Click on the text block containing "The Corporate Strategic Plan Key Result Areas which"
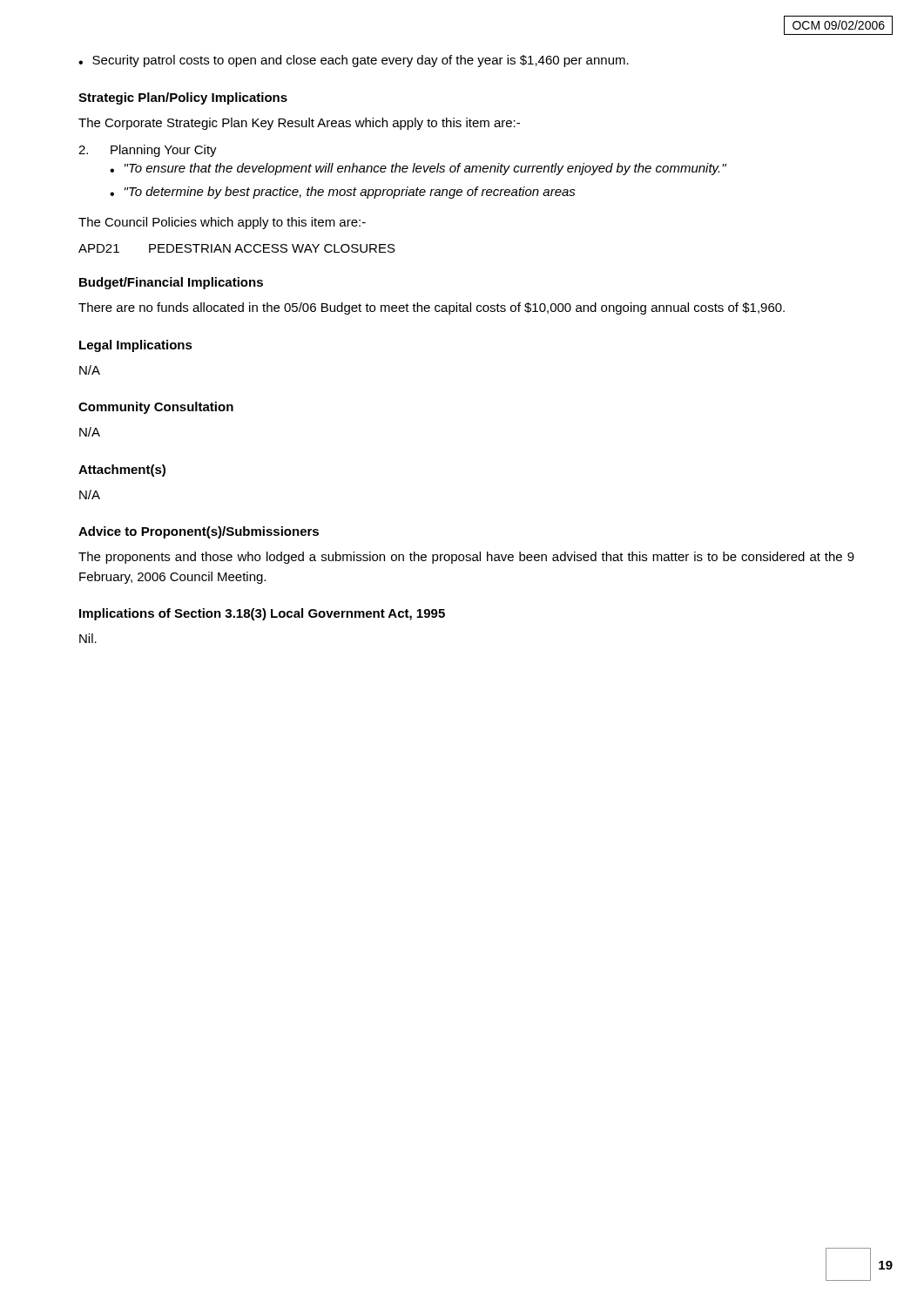The image size is (924, 1307). coord(299,122)
